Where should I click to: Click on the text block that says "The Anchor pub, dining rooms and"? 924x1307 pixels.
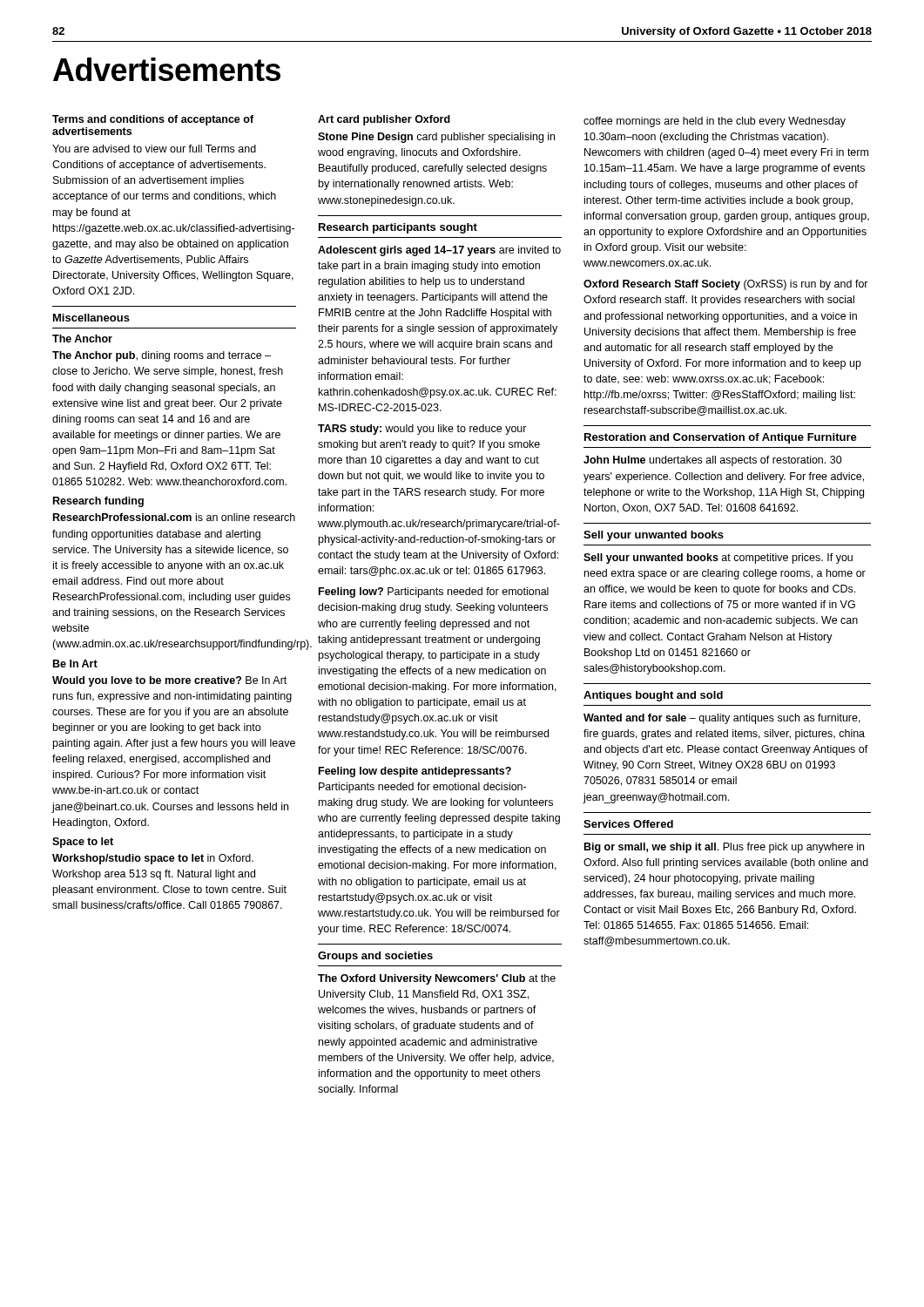(174, 419)
